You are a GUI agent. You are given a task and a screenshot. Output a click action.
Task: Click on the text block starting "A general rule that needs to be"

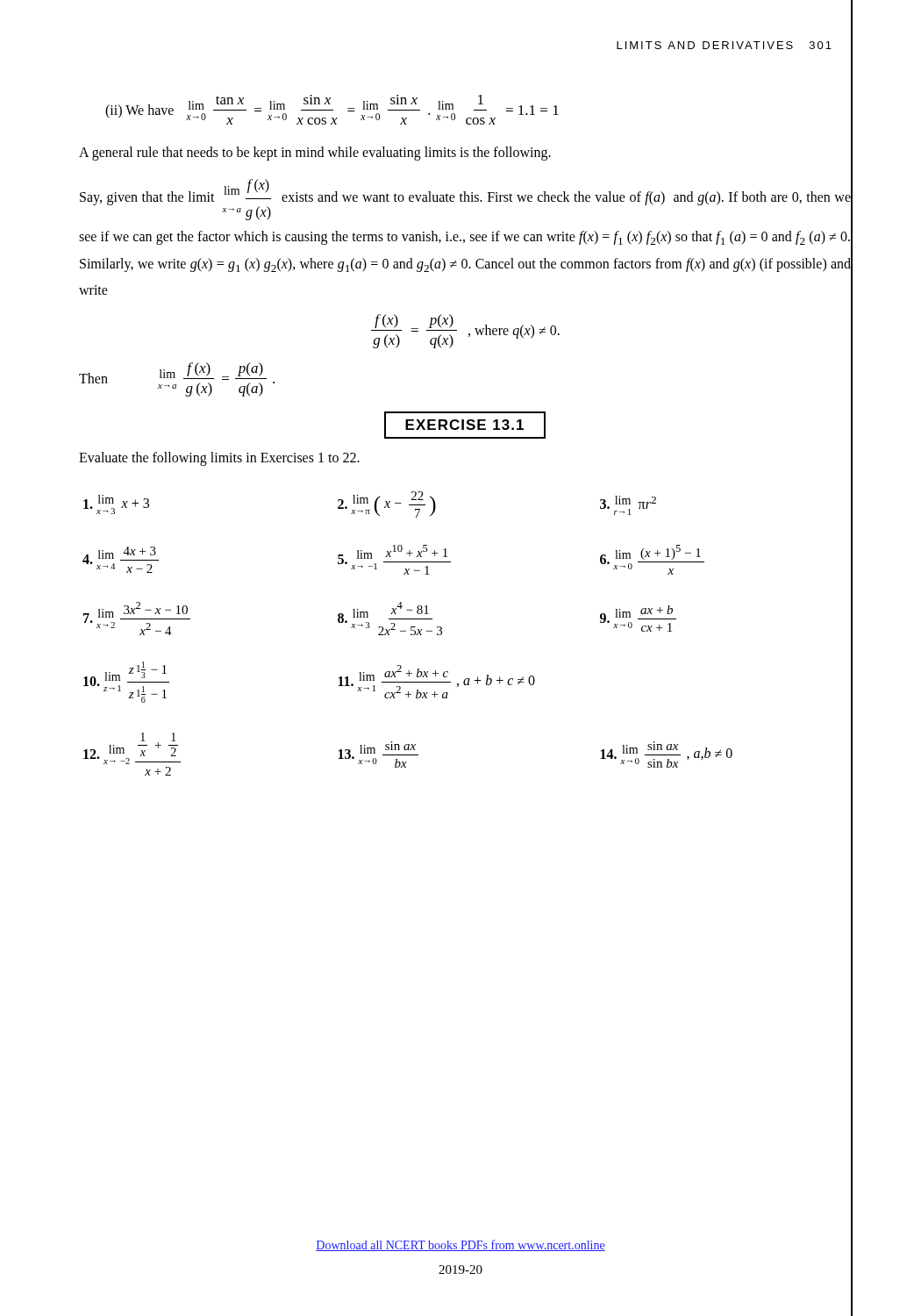315,152
